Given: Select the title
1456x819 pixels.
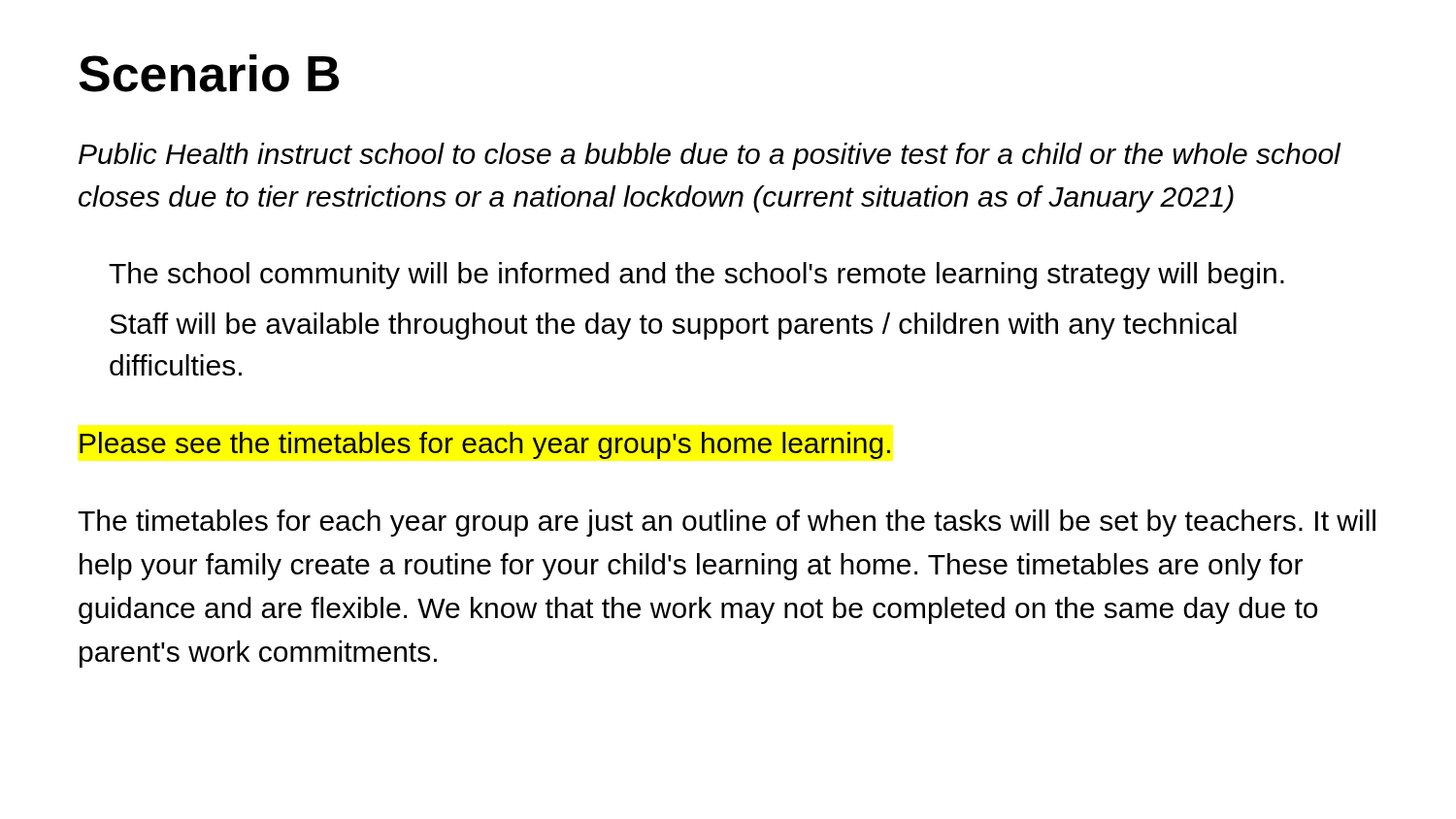Looking at the screenshot, I should 209,74.
